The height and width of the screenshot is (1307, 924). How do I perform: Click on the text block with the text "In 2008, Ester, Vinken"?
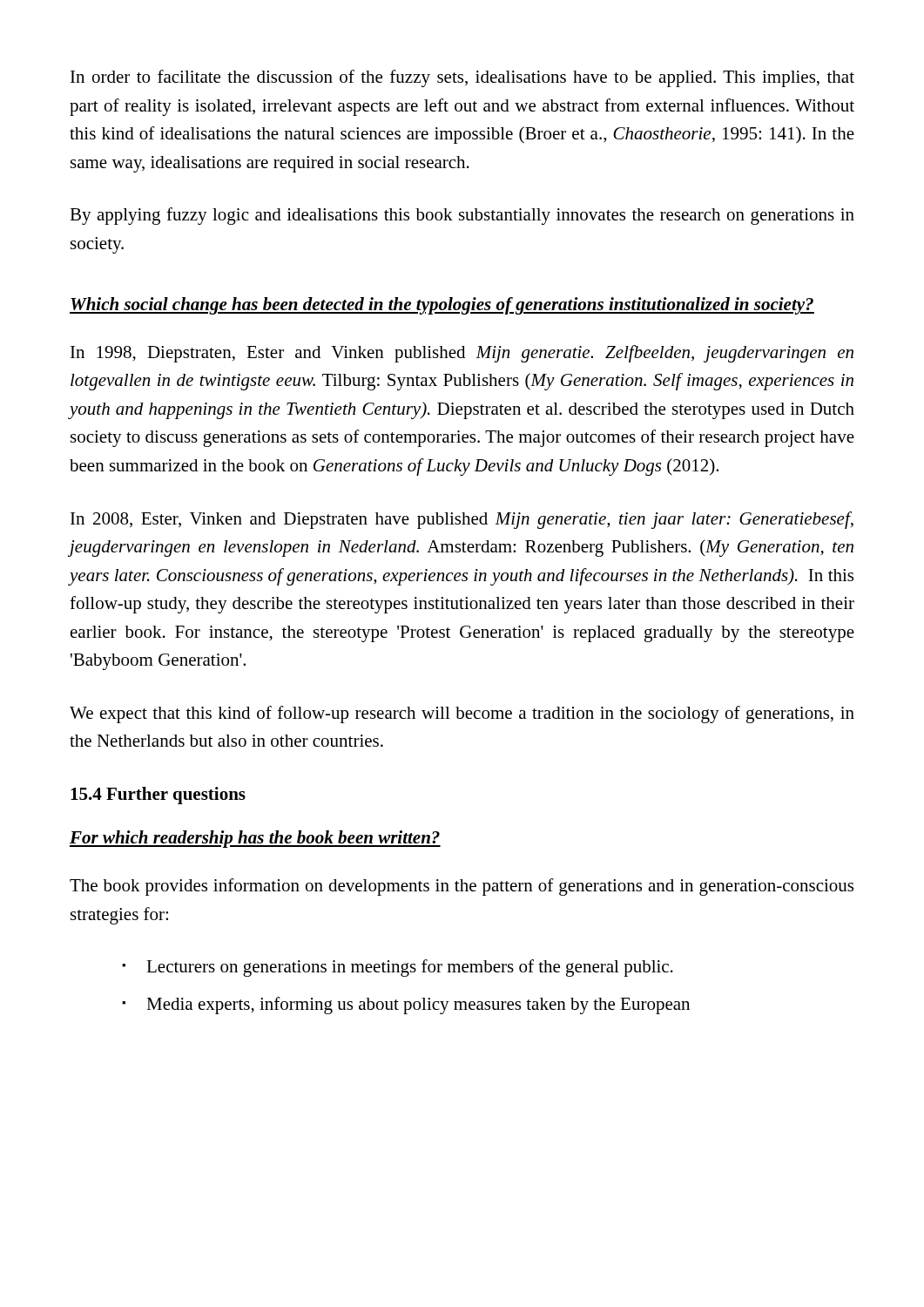coord(462,589)
